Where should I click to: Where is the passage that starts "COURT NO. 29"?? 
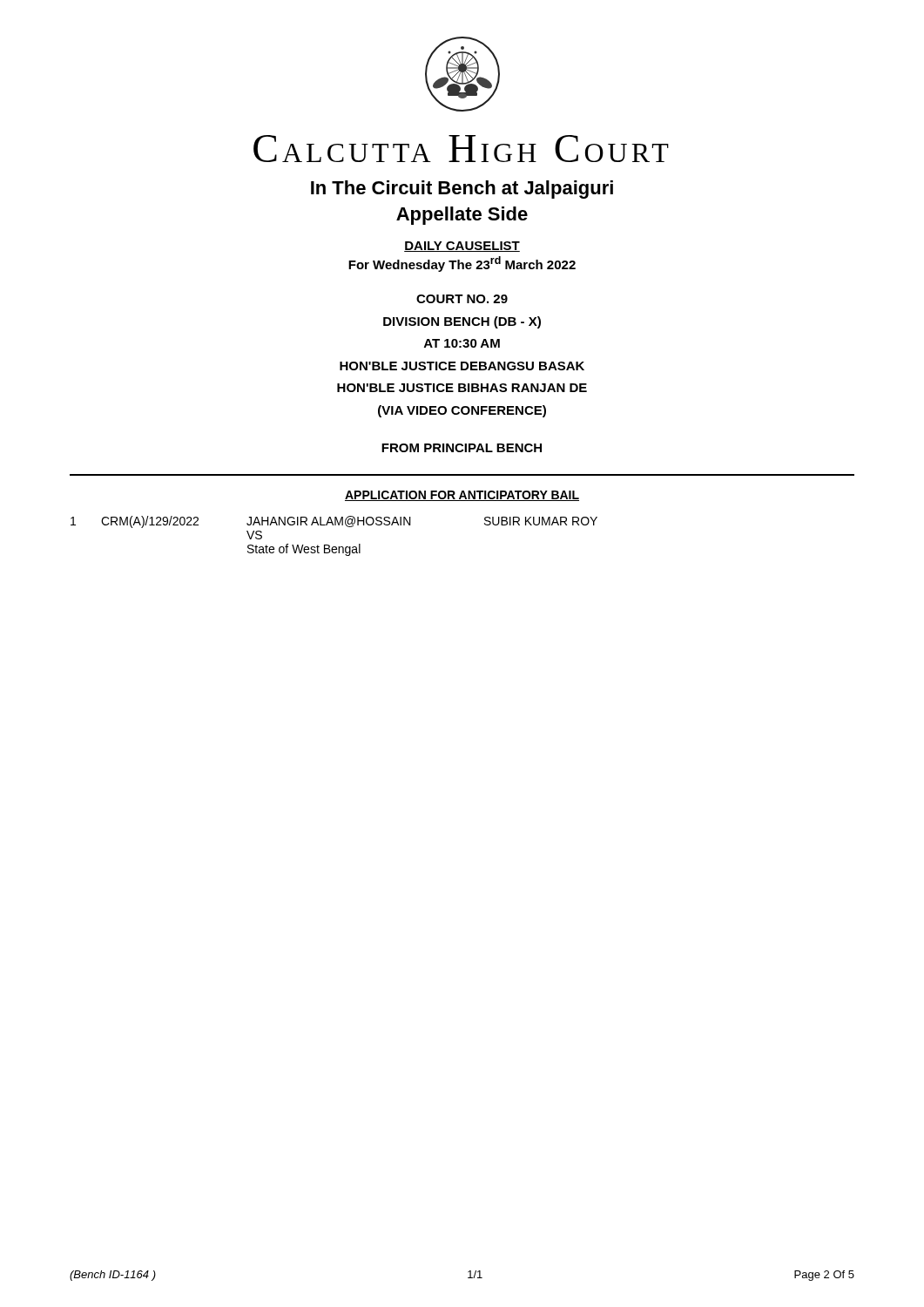(462, 354)
